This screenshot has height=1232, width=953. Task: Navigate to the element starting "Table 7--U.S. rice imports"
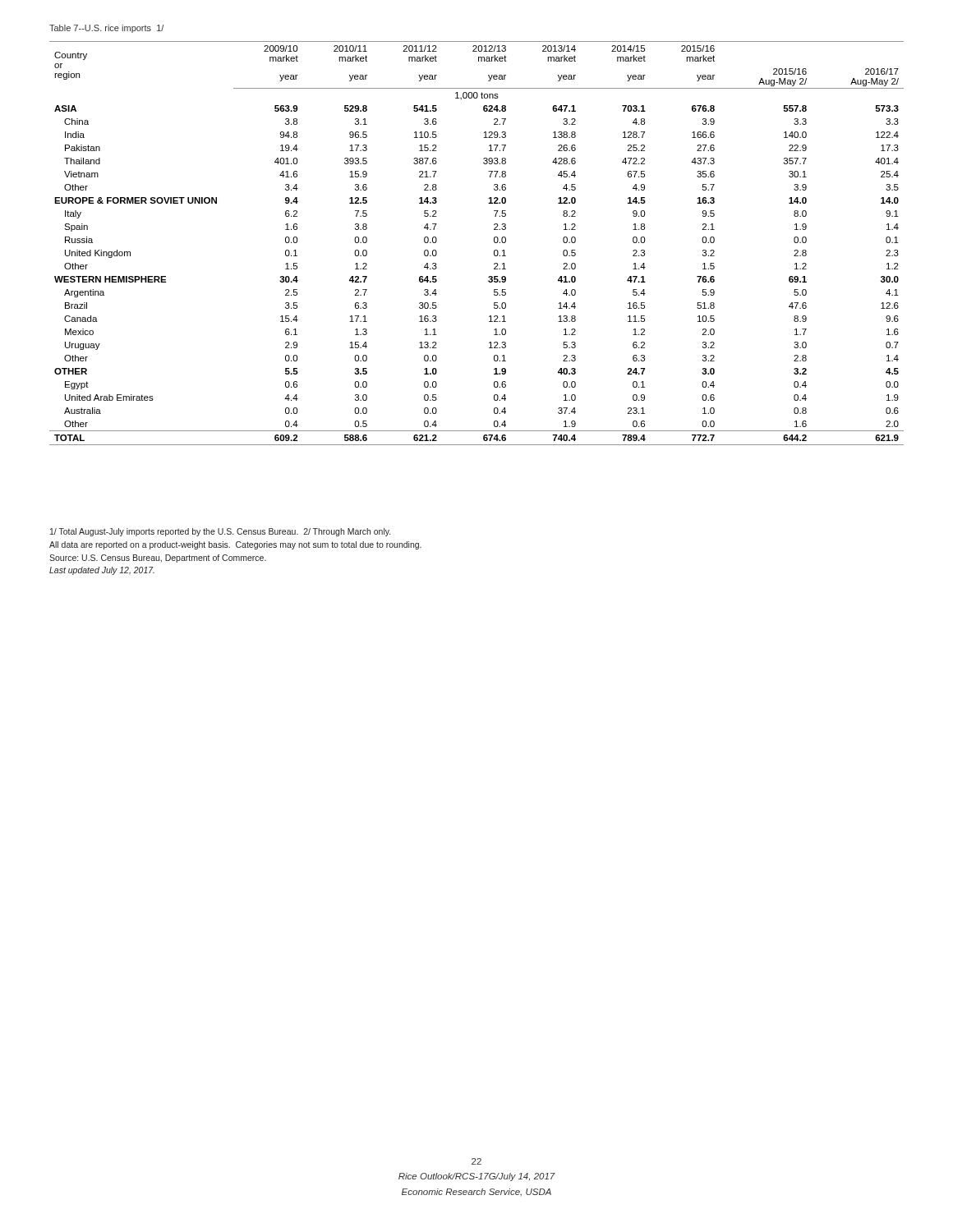tap(107, 28)
